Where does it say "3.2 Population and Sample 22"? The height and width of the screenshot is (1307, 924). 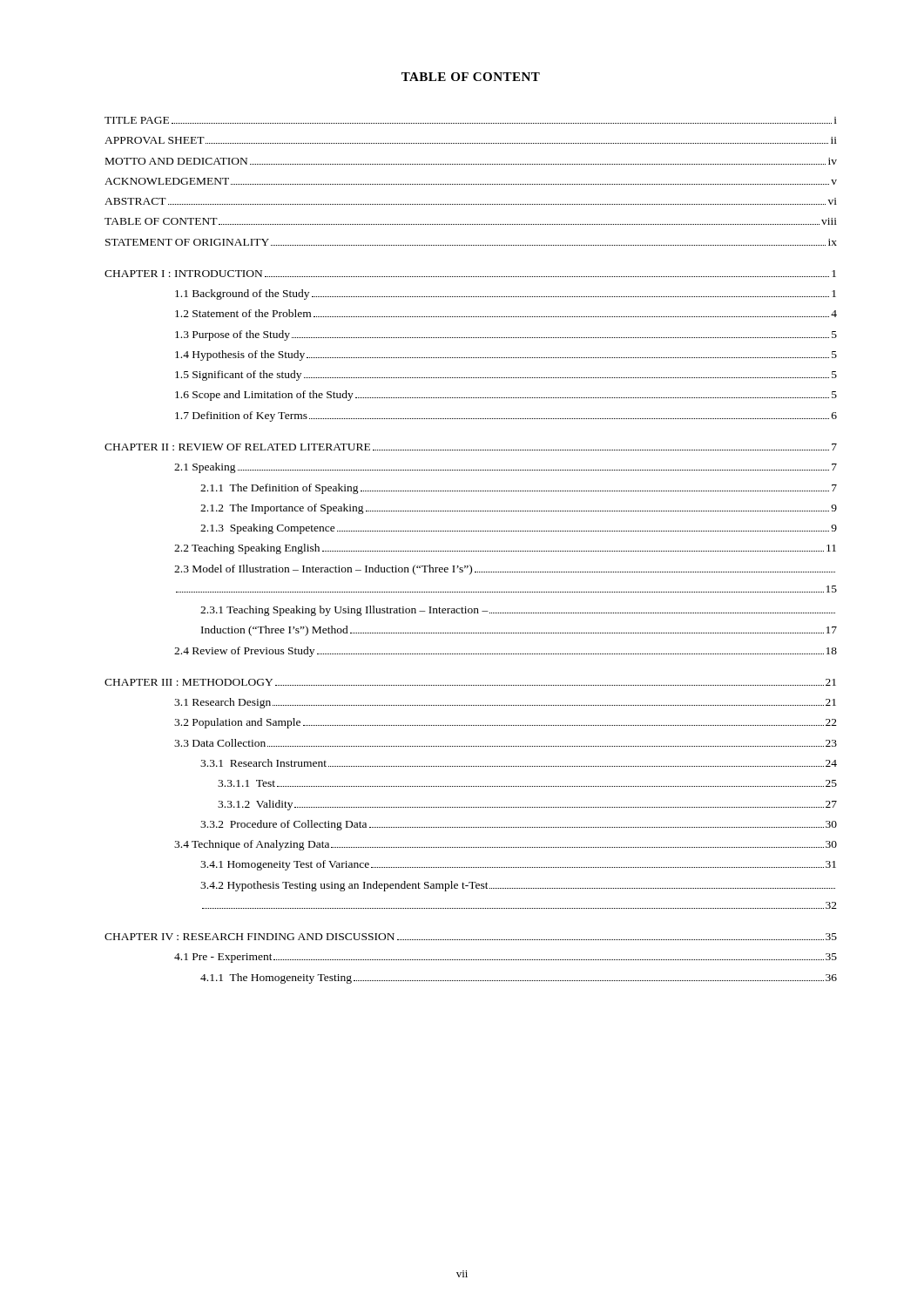click(506, 723)
